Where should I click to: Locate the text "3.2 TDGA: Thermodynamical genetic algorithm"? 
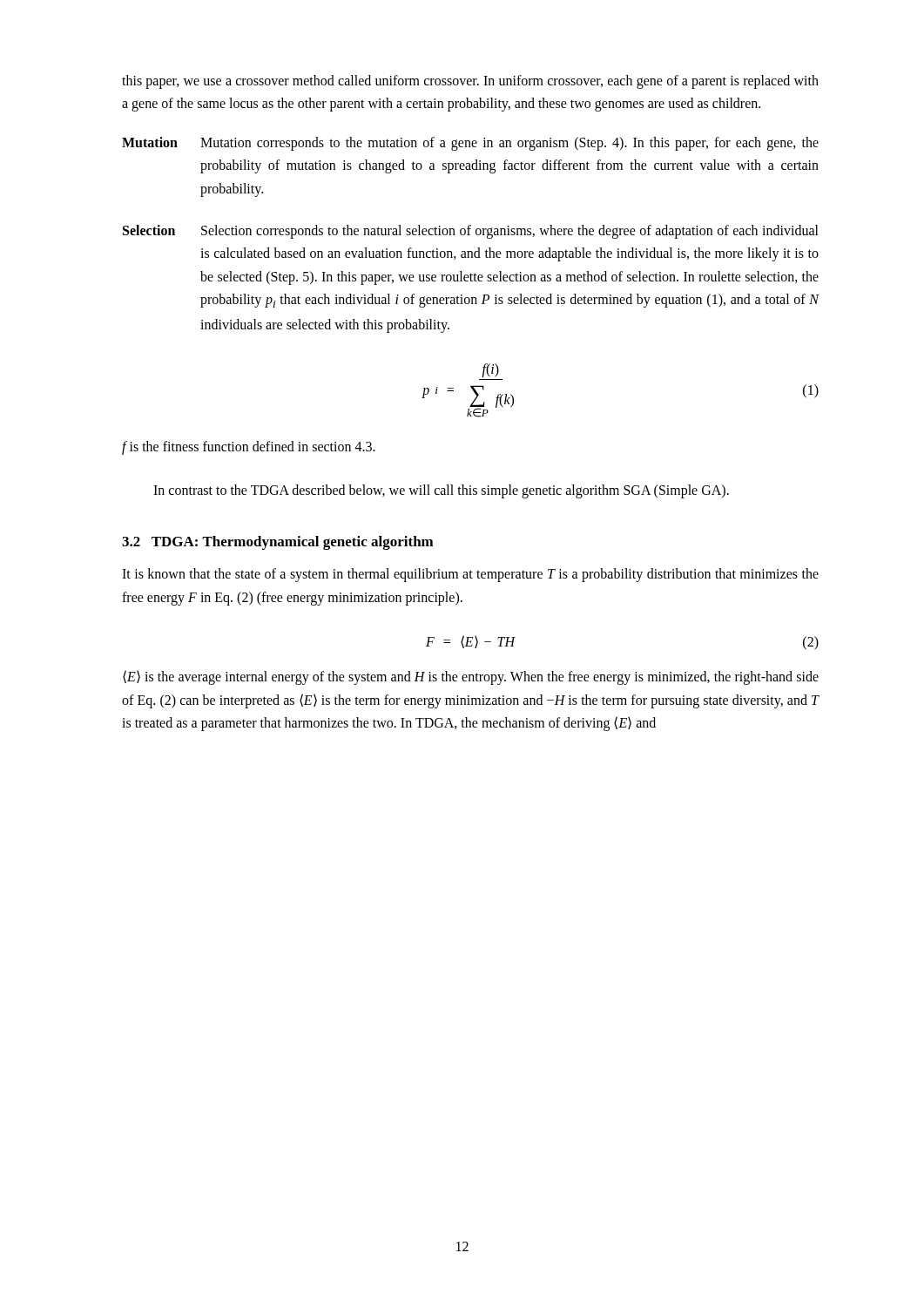click(x=278, y=542)
